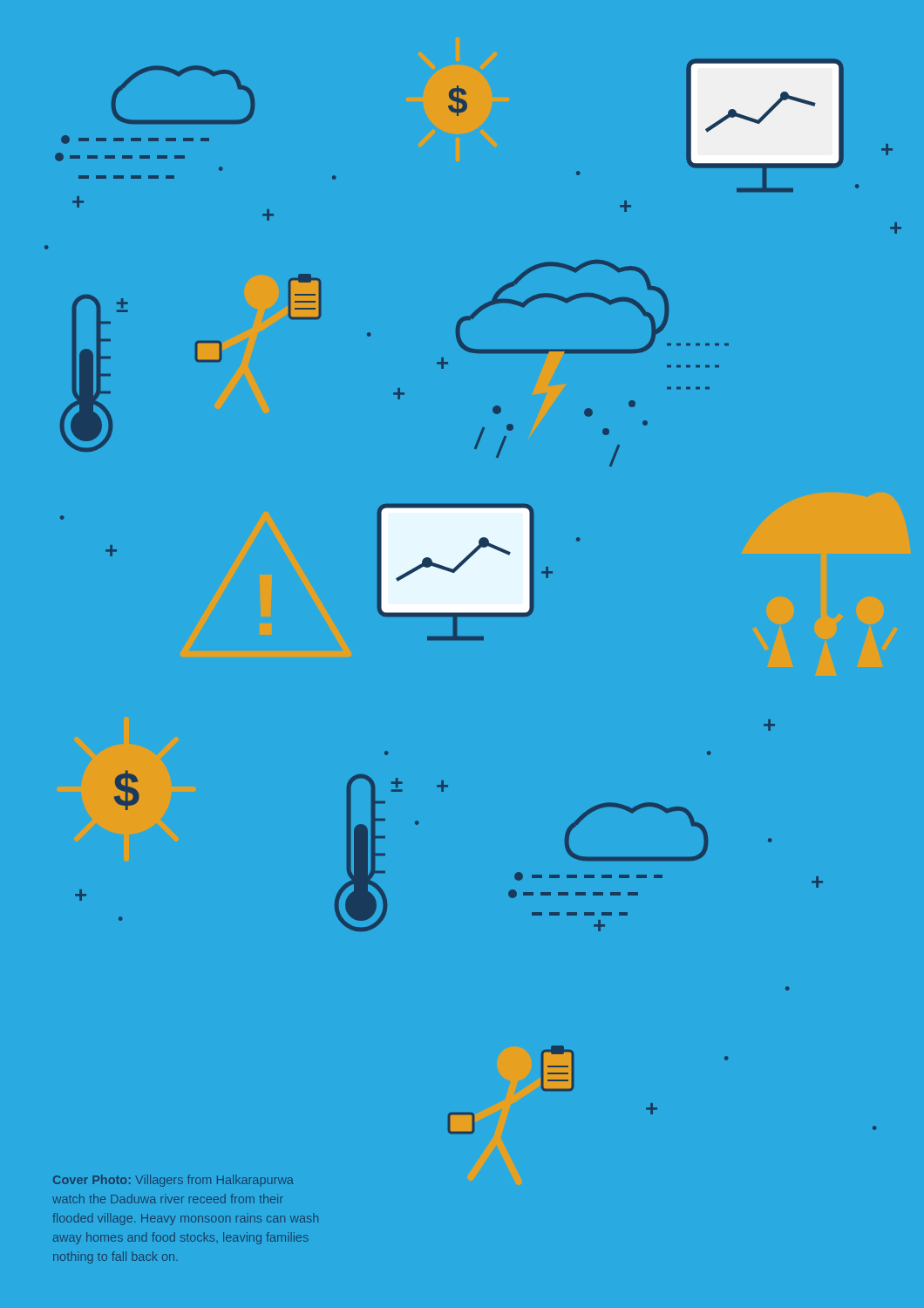The image size is (924, 1308).
Task: Find the infographic
Action: click(462, 654)
